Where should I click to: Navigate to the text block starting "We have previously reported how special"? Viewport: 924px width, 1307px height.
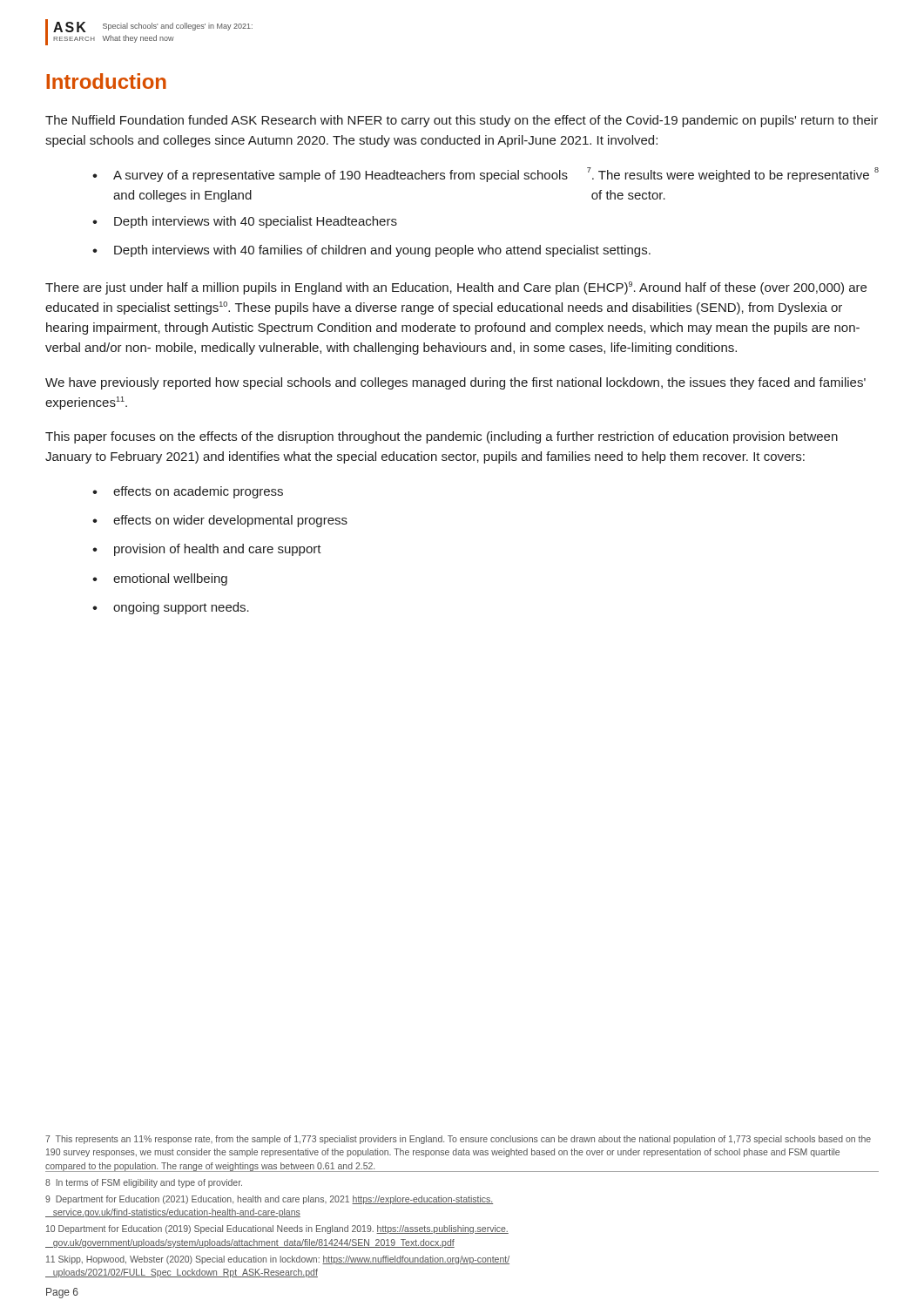[456, 392]
